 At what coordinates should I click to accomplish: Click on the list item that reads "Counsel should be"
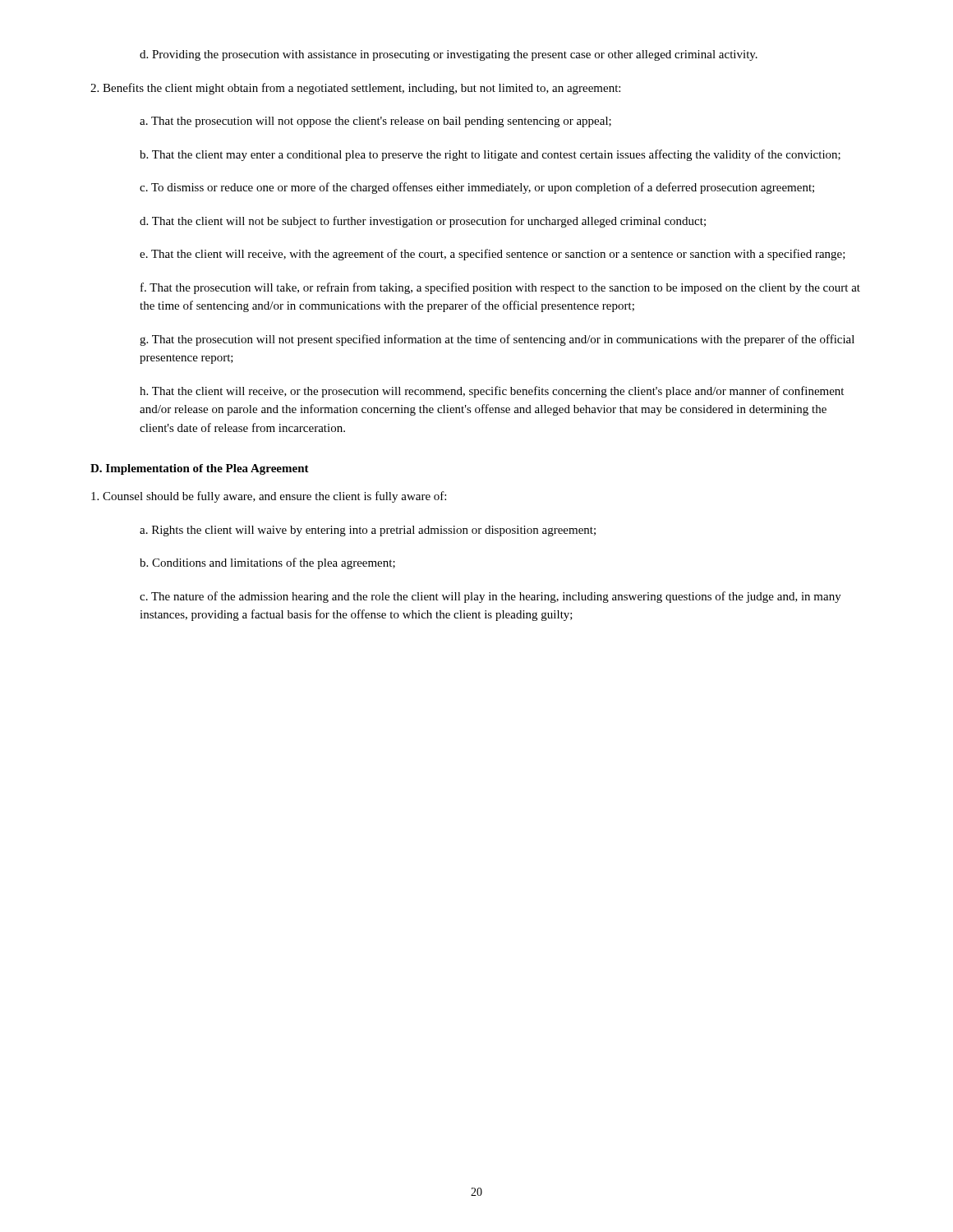coord(269,496)
